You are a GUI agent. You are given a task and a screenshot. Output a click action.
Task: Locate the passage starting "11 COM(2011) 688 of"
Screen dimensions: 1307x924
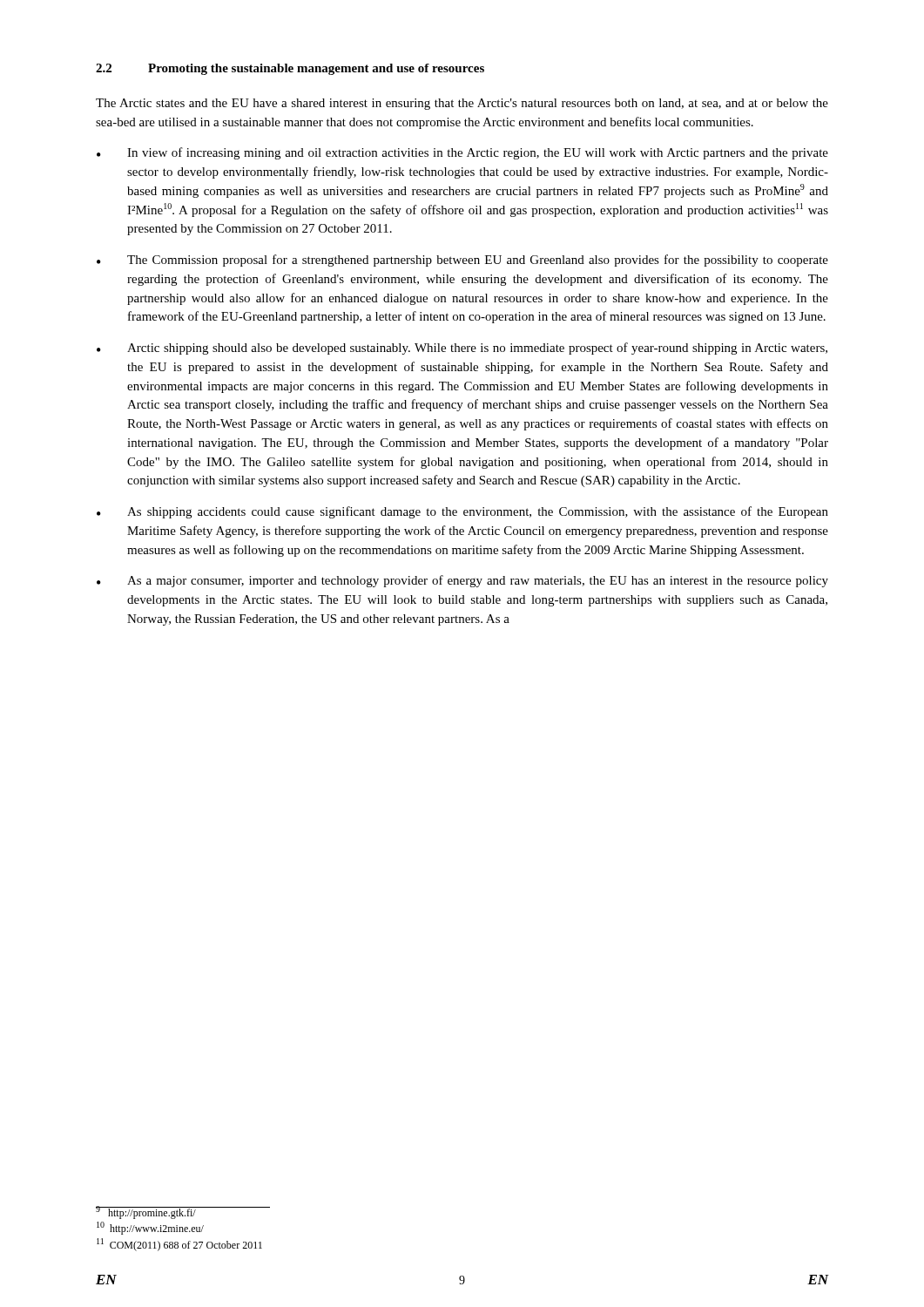179,1245
